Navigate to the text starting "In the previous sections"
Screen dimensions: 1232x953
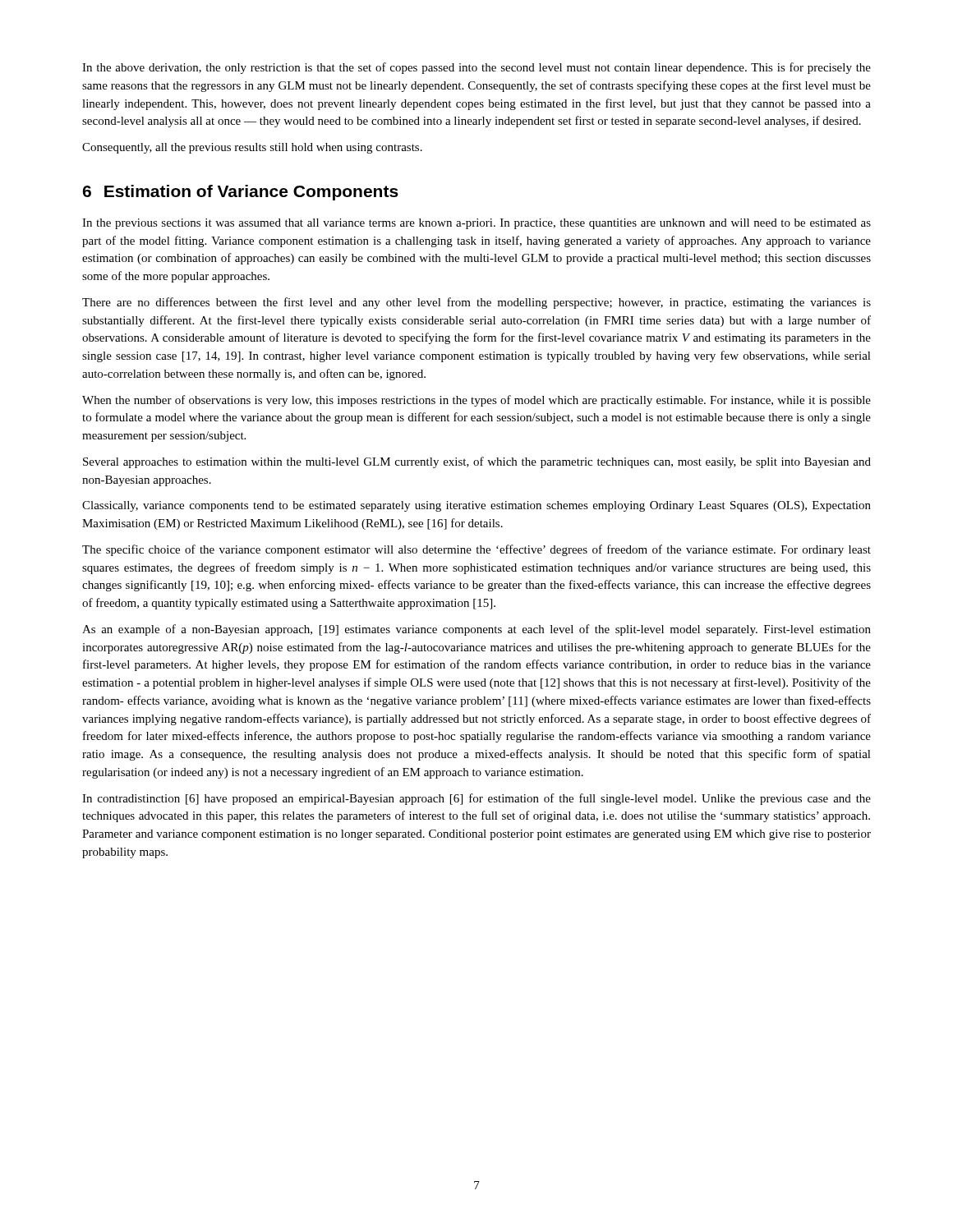tap(476, 250)
